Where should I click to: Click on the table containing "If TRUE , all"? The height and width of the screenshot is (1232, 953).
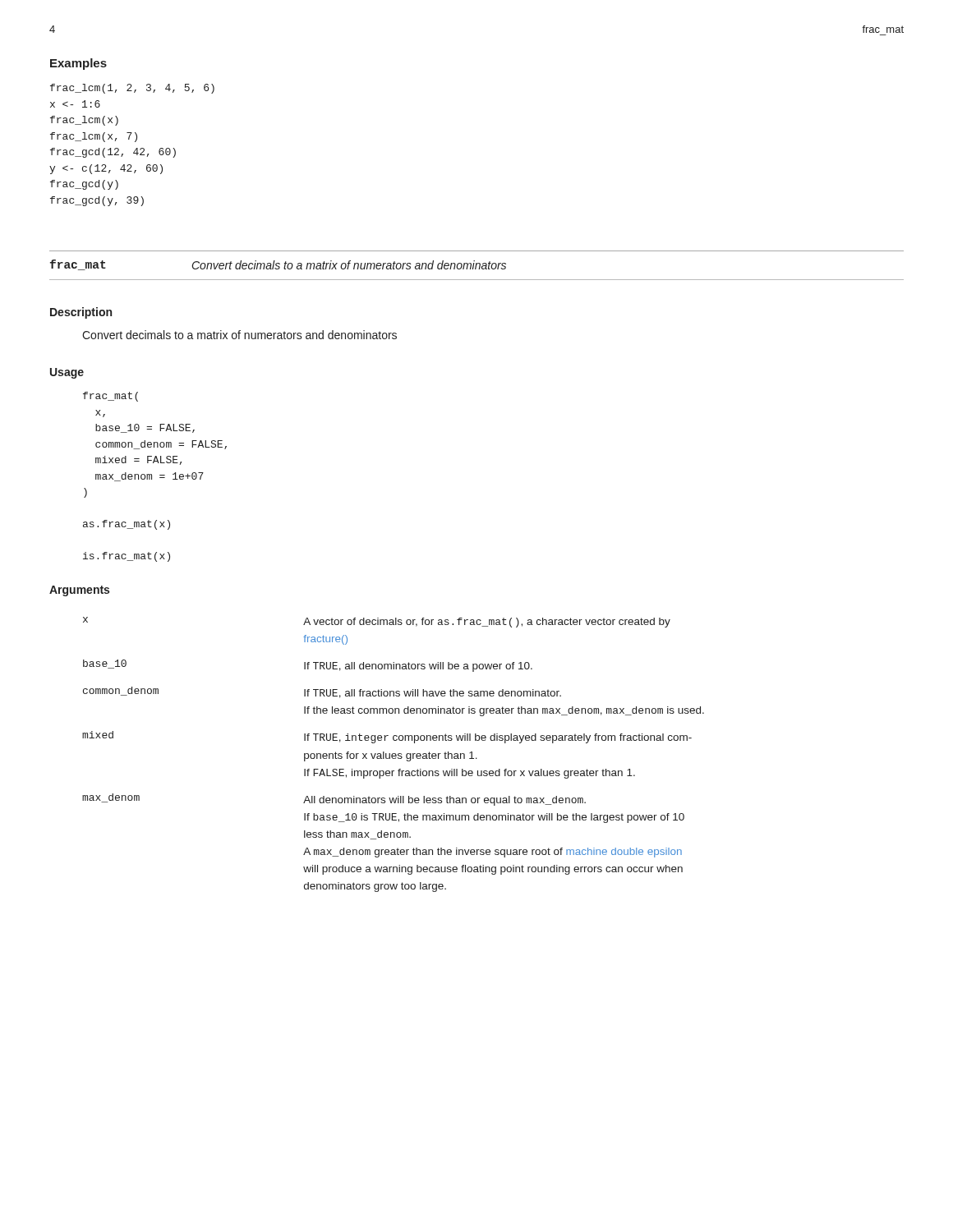(493, 756)
